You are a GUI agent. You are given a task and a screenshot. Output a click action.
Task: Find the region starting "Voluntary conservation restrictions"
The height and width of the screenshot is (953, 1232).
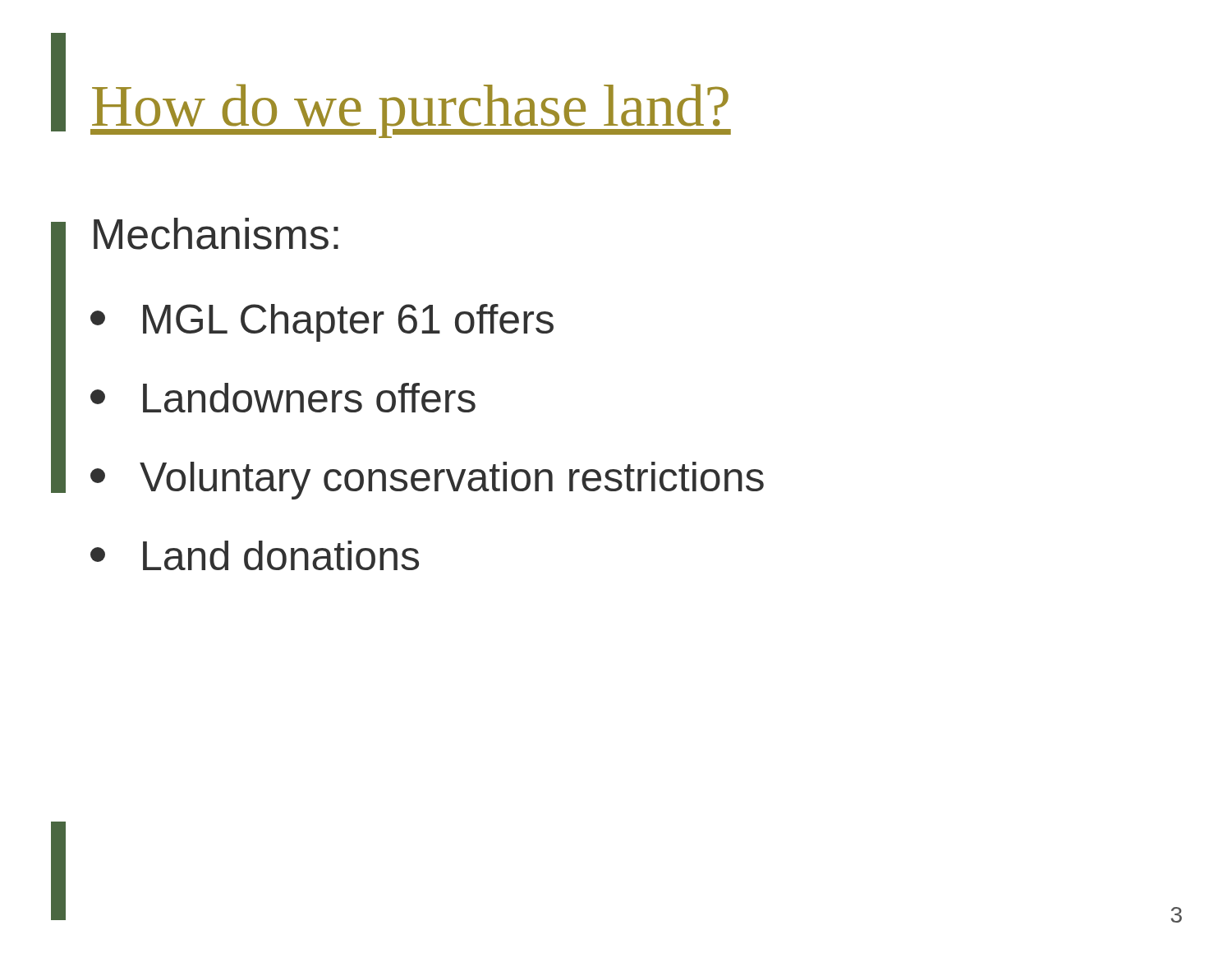click(x=428, y=477)
